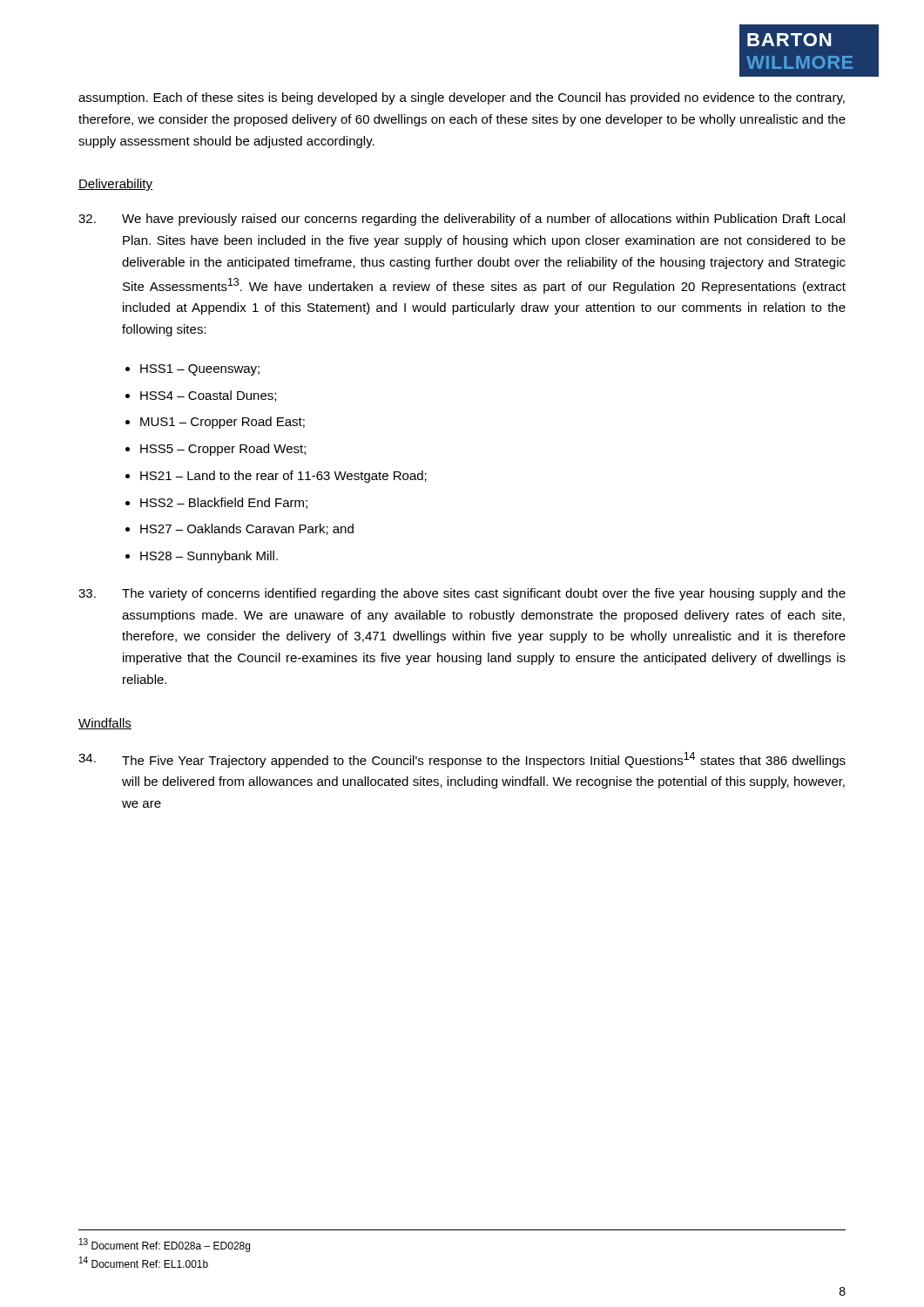Locate the logo
Viewport: 924px width, 1307px height.
tap(809, 51)
